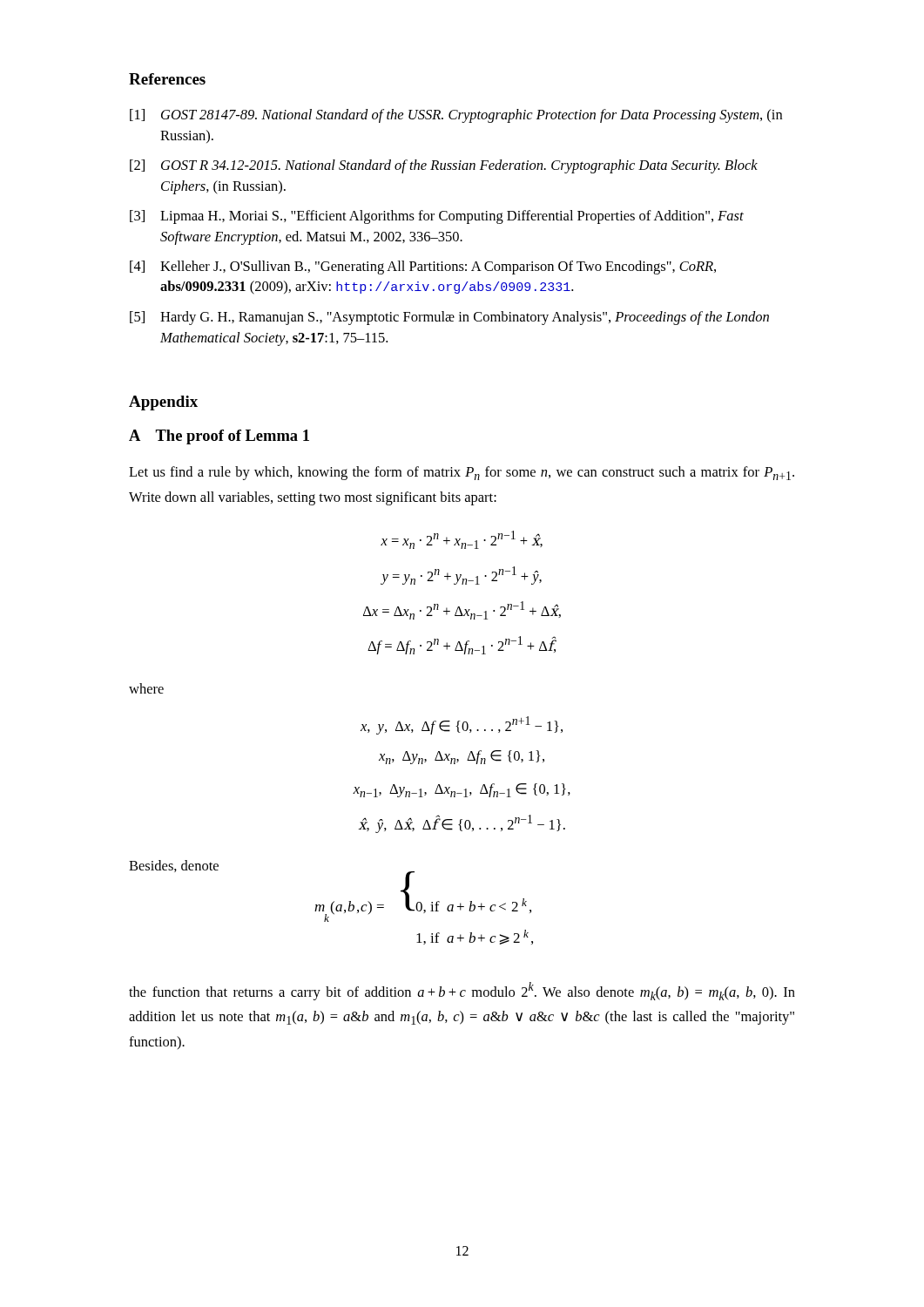Image resolution: width=924 pixels, height=1307 pixels.
Task: Locate the text block starting "Let us find a rule by which,"
Action: [x=462, y=484]
